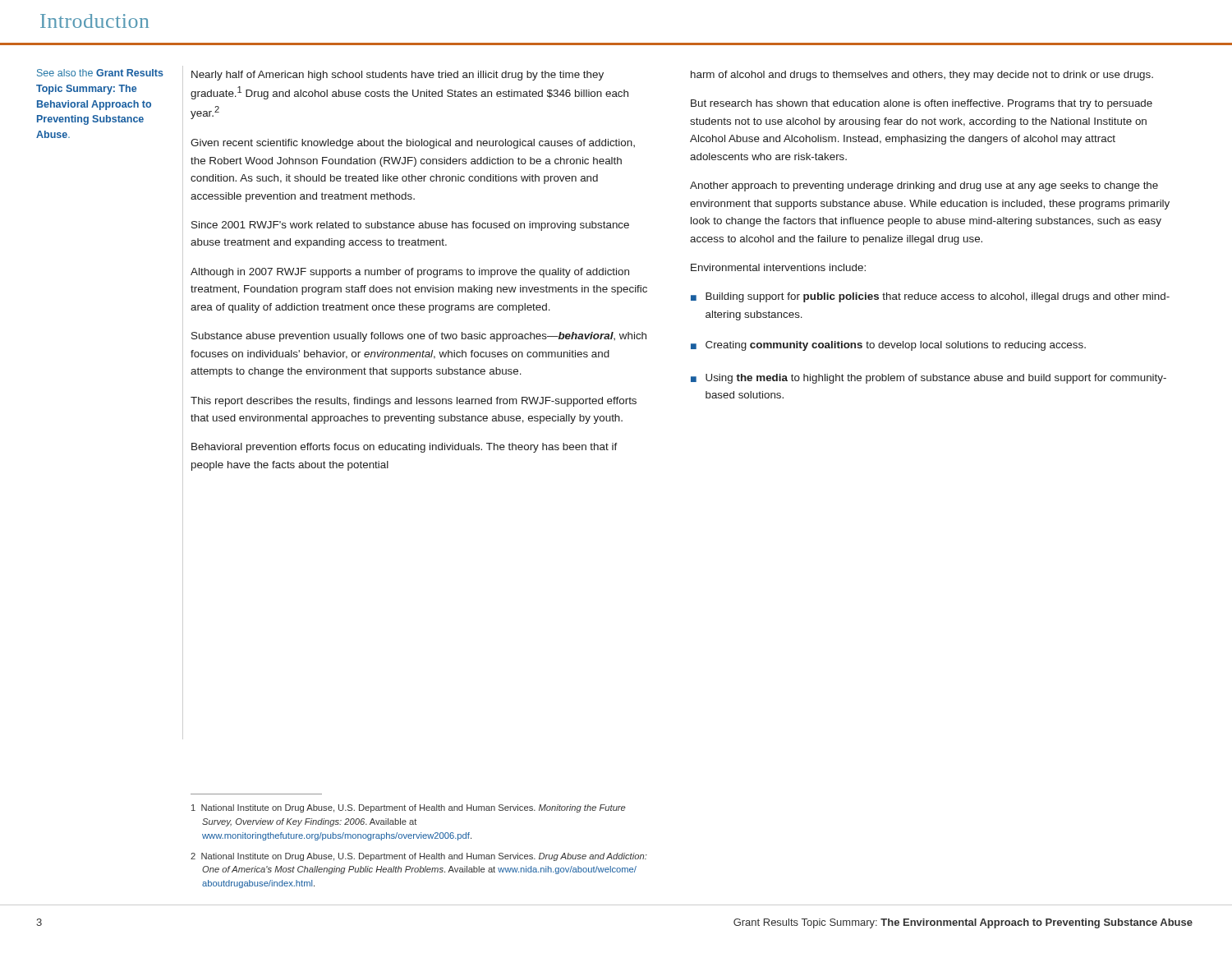This screenshot has height=953, width=1232.
Task: Select the element starting "Another approach to preventing underage"
Action: 932,212
